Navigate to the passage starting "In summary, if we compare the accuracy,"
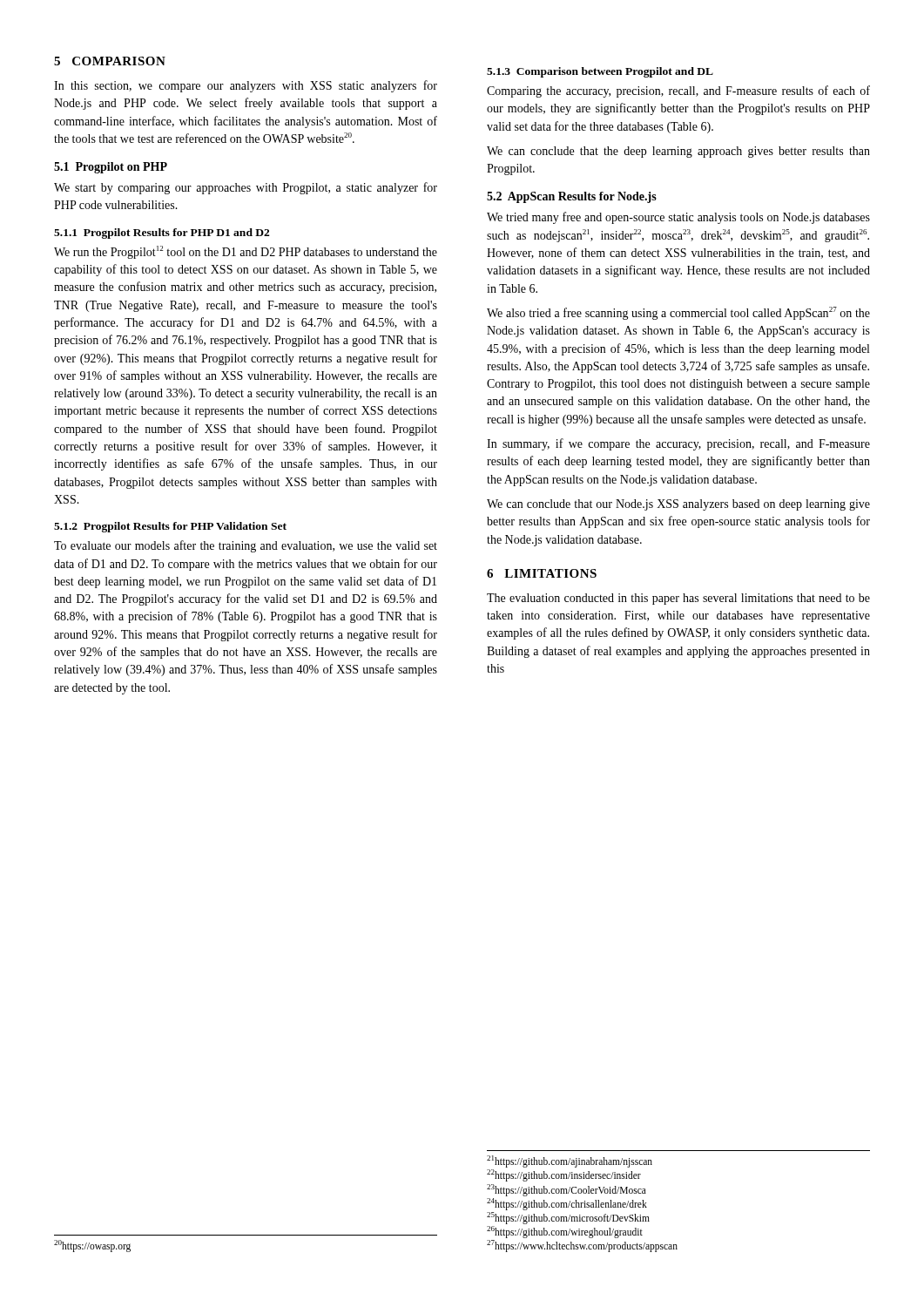The width and height of the screenshot is (924, 1307). (x=678, y=462)
